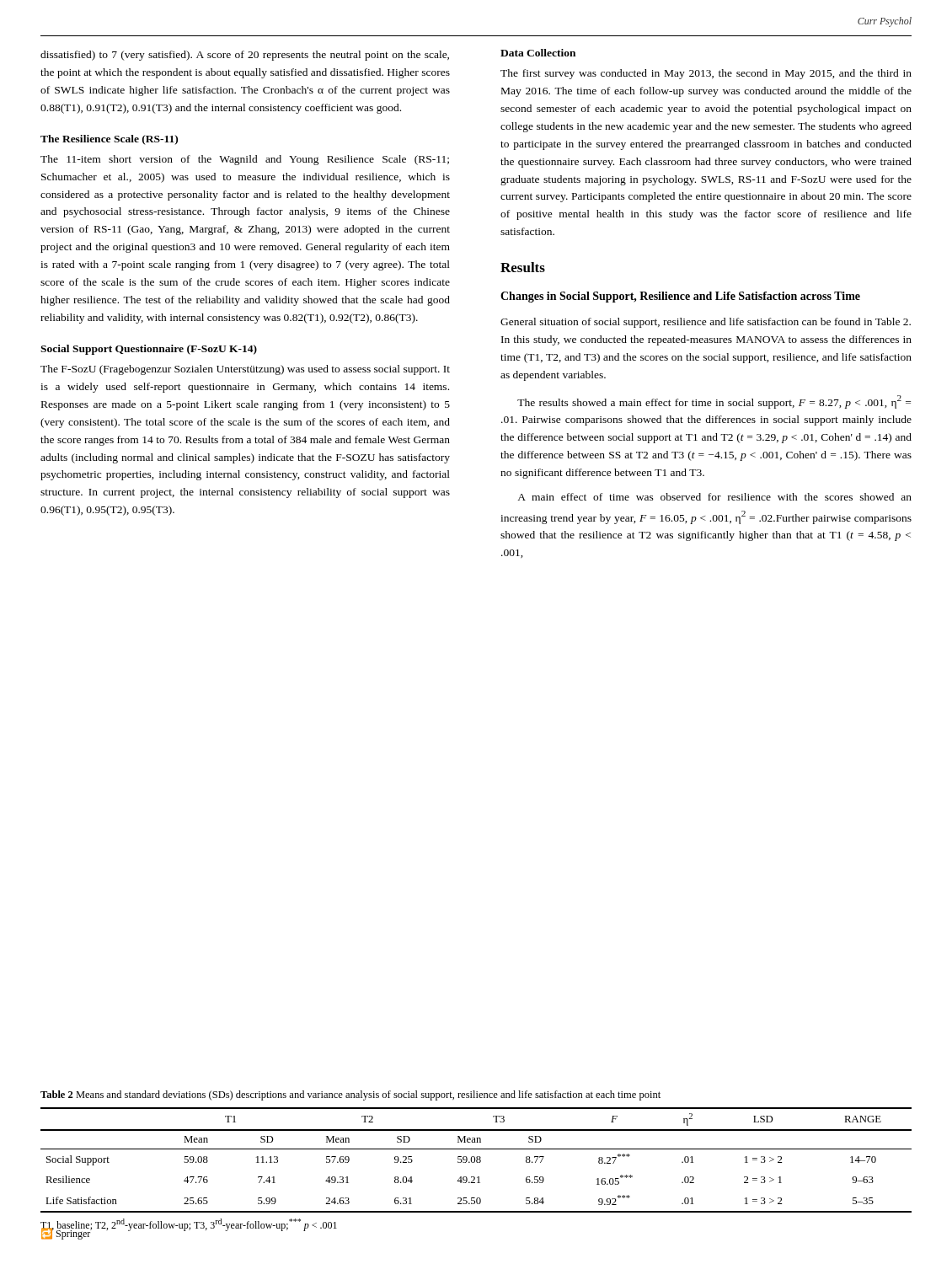Select the section header that reads "The Resilience Scale (RS-11)"
The width and height of the screenshot is (952, 1264).
109,138
